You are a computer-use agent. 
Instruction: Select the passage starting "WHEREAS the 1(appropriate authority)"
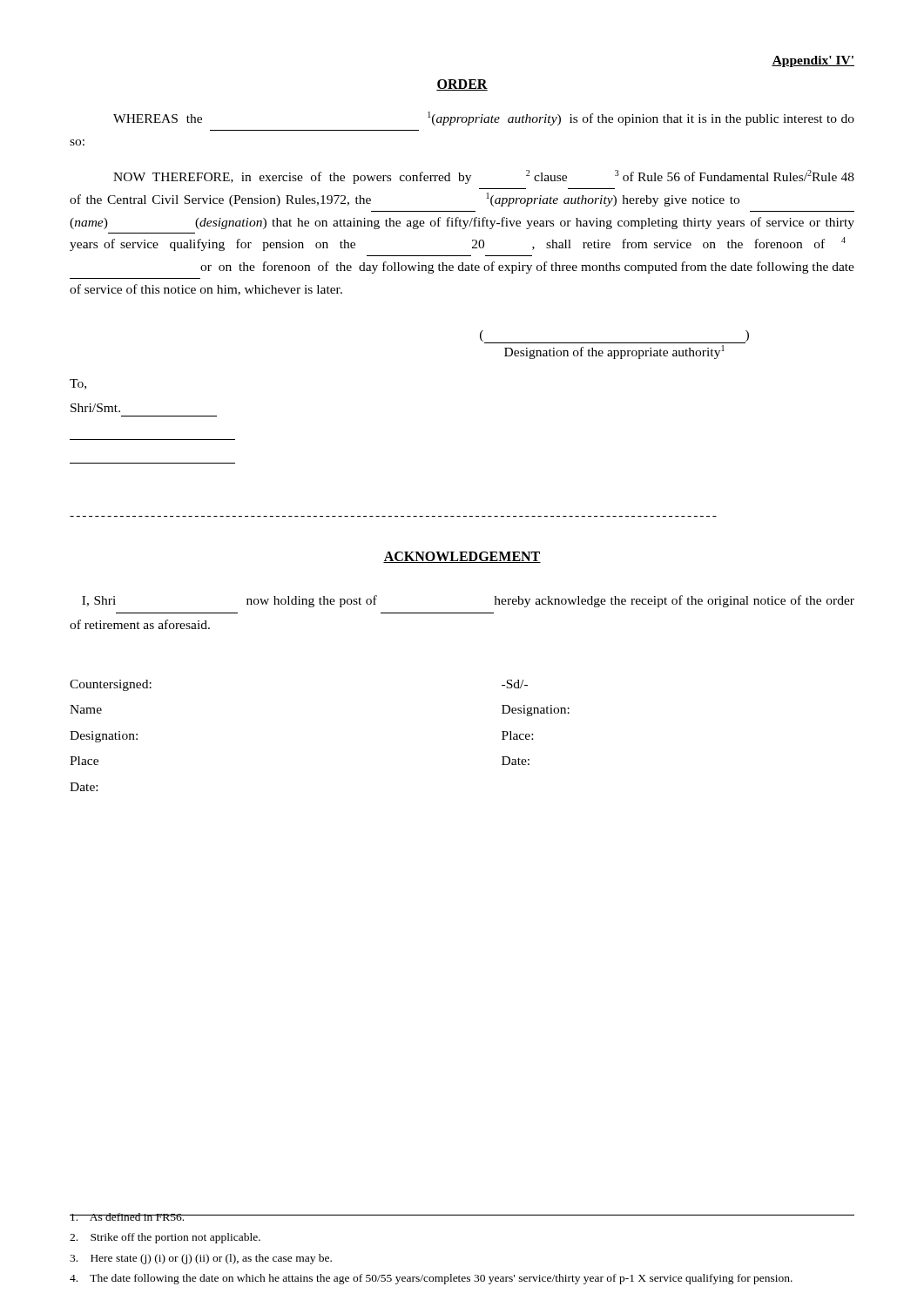[462, 128]
